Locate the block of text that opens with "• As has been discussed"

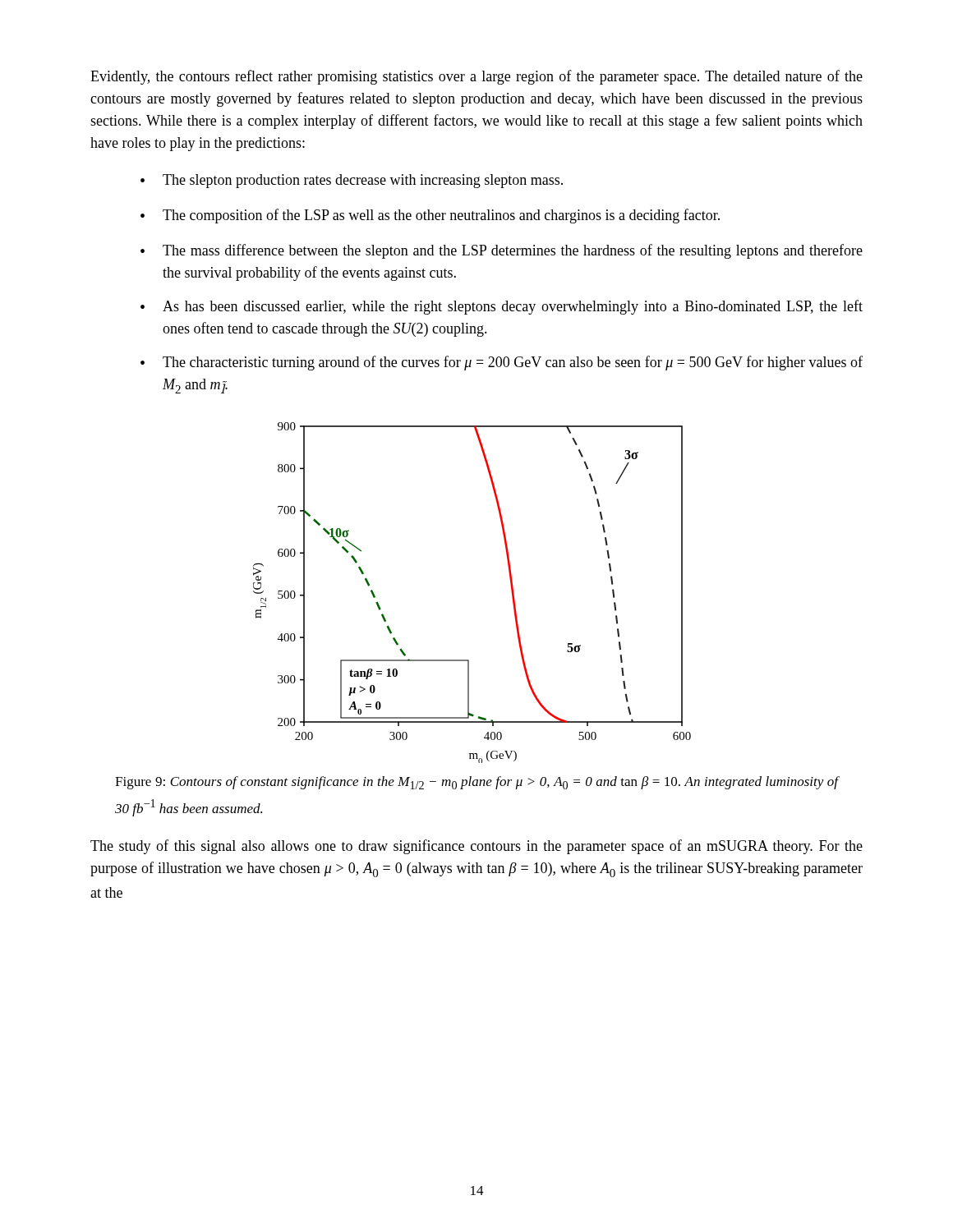tap(501, 318)
